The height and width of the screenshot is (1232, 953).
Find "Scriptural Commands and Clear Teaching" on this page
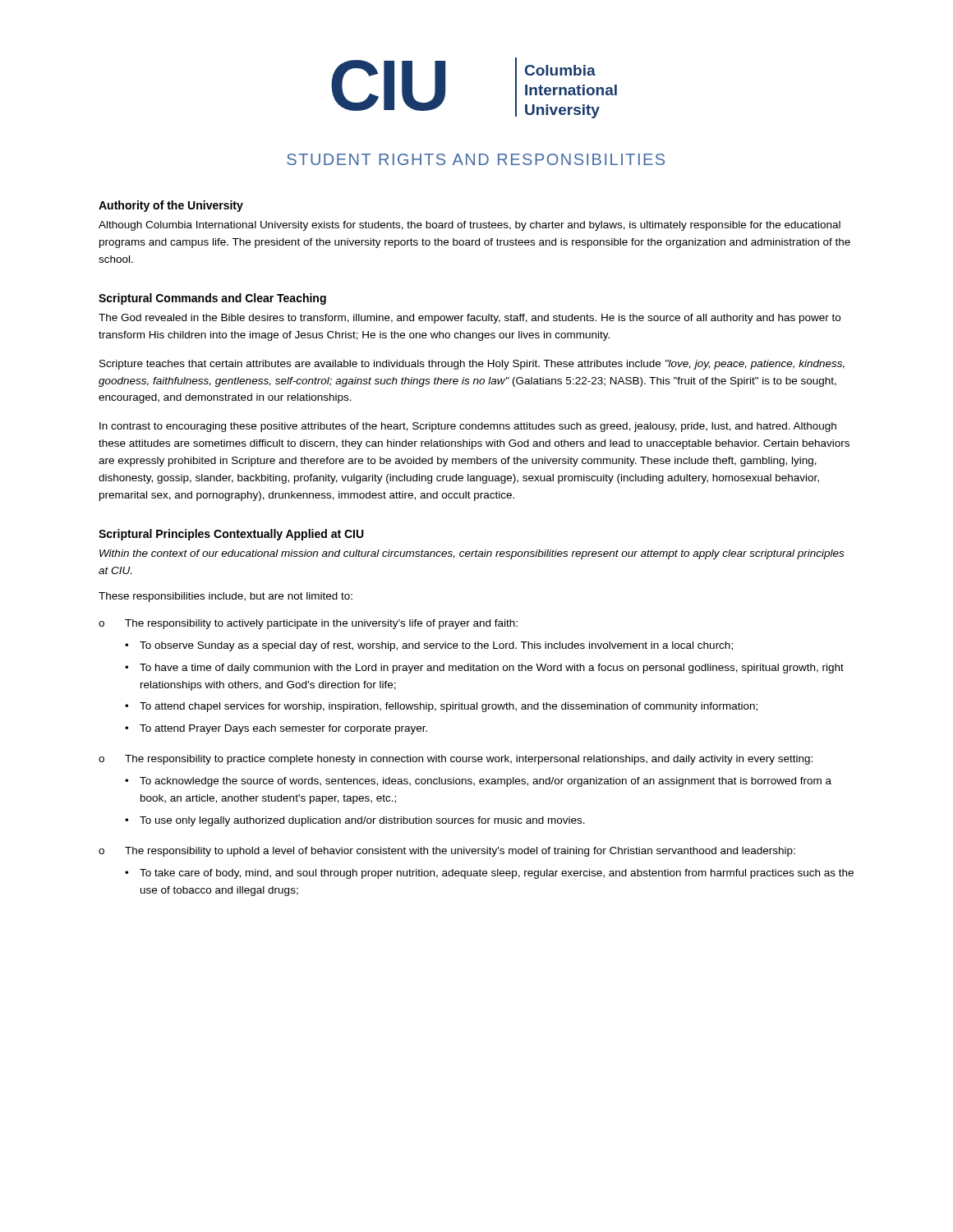tap(213, 298)
